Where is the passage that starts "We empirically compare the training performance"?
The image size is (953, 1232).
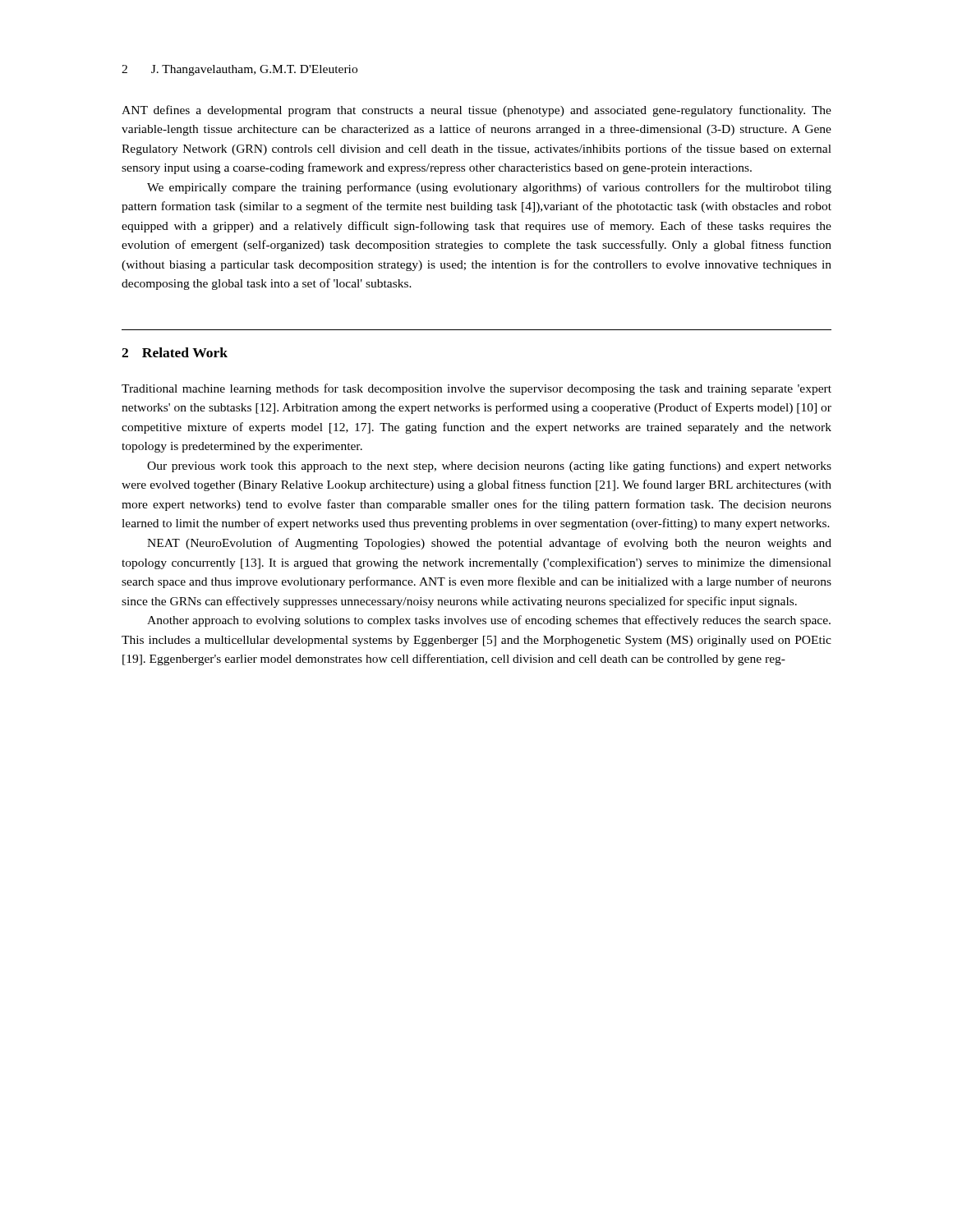point(476,235)
